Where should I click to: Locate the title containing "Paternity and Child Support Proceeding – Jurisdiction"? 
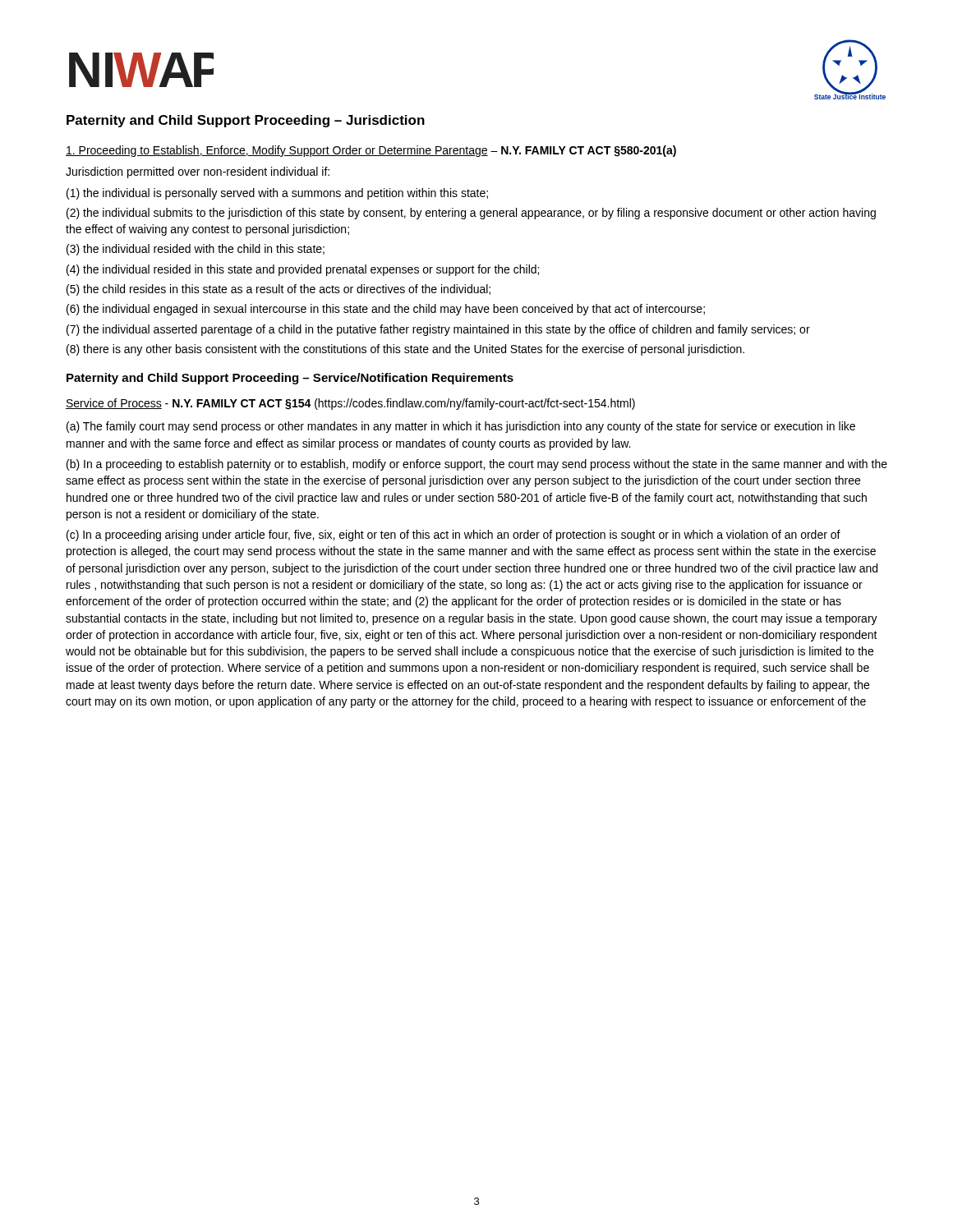[x=245, y=120]
